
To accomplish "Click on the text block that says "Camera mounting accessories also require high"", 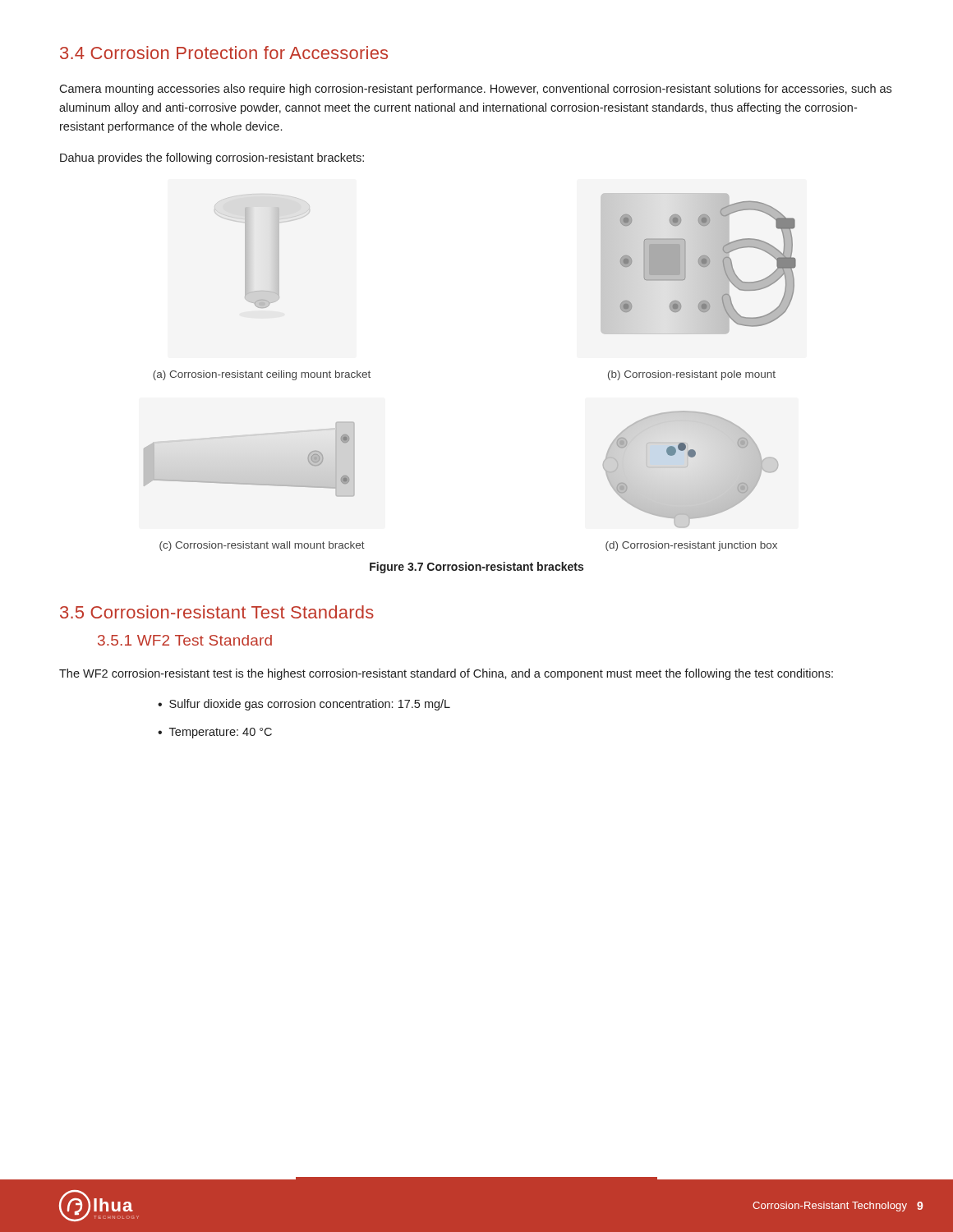I will click(476, 108).
